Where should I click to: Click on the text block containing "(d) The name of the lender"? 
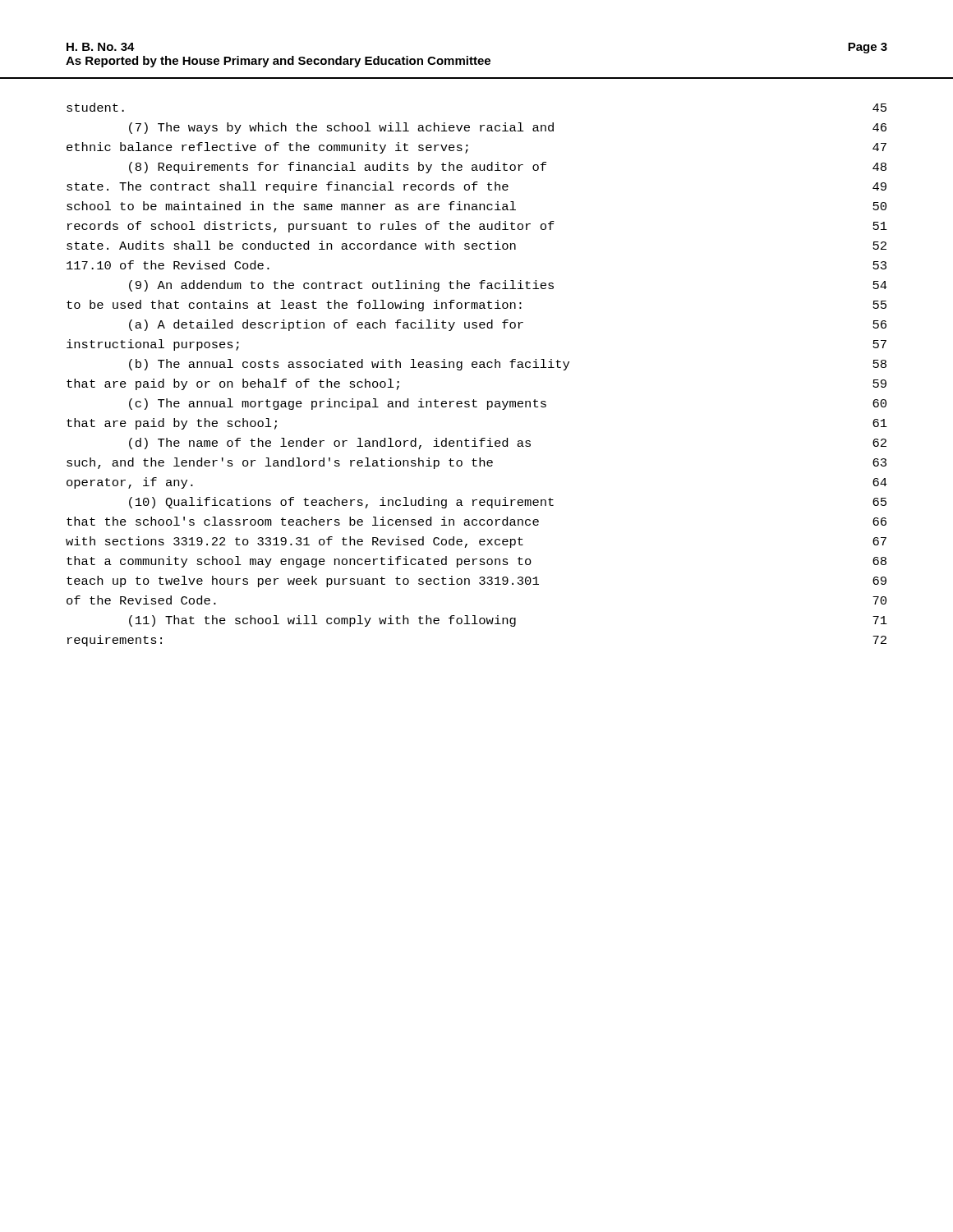tap(476, 463)
